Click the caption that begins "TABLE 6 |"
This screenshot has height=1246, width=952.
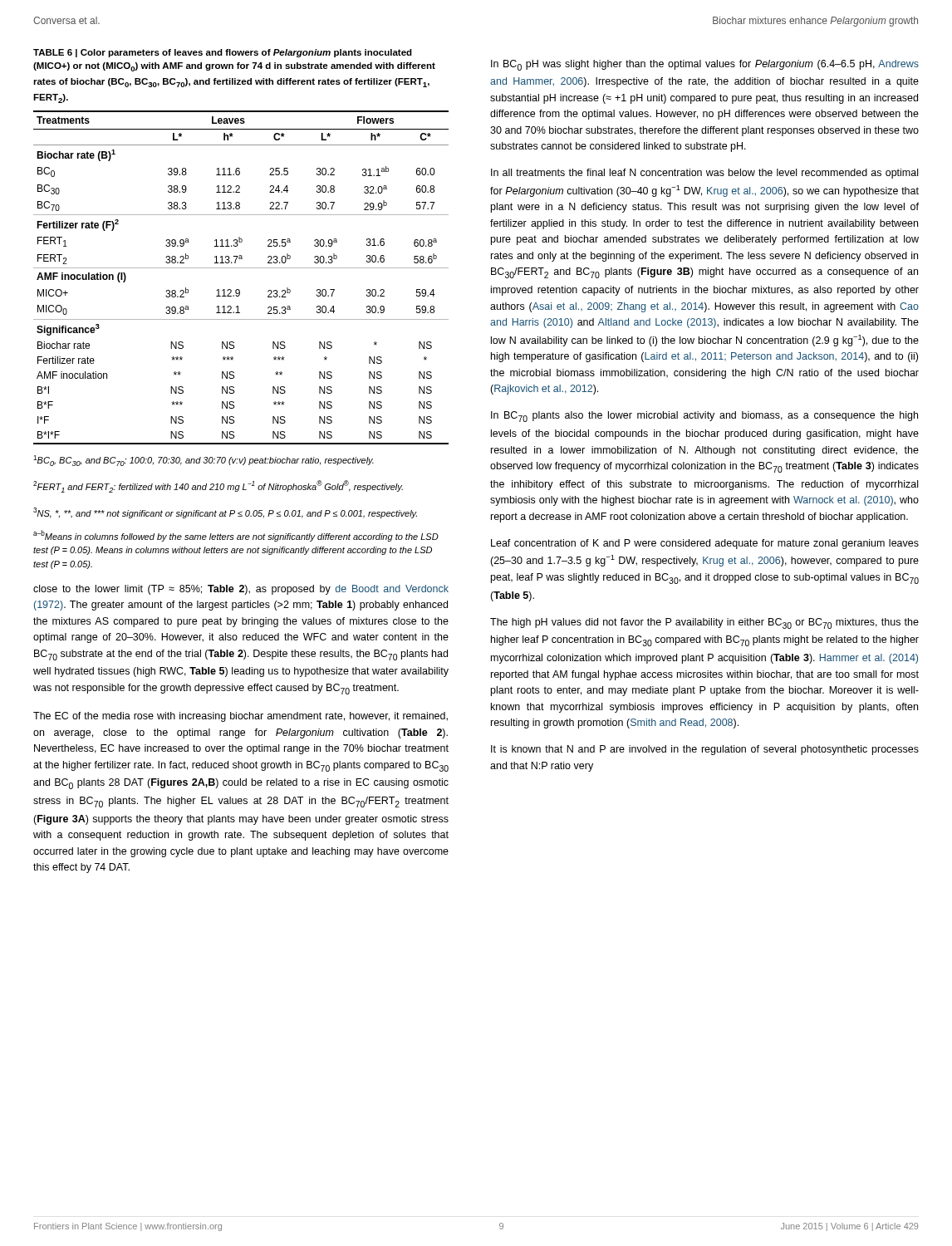tap(234, 76)
